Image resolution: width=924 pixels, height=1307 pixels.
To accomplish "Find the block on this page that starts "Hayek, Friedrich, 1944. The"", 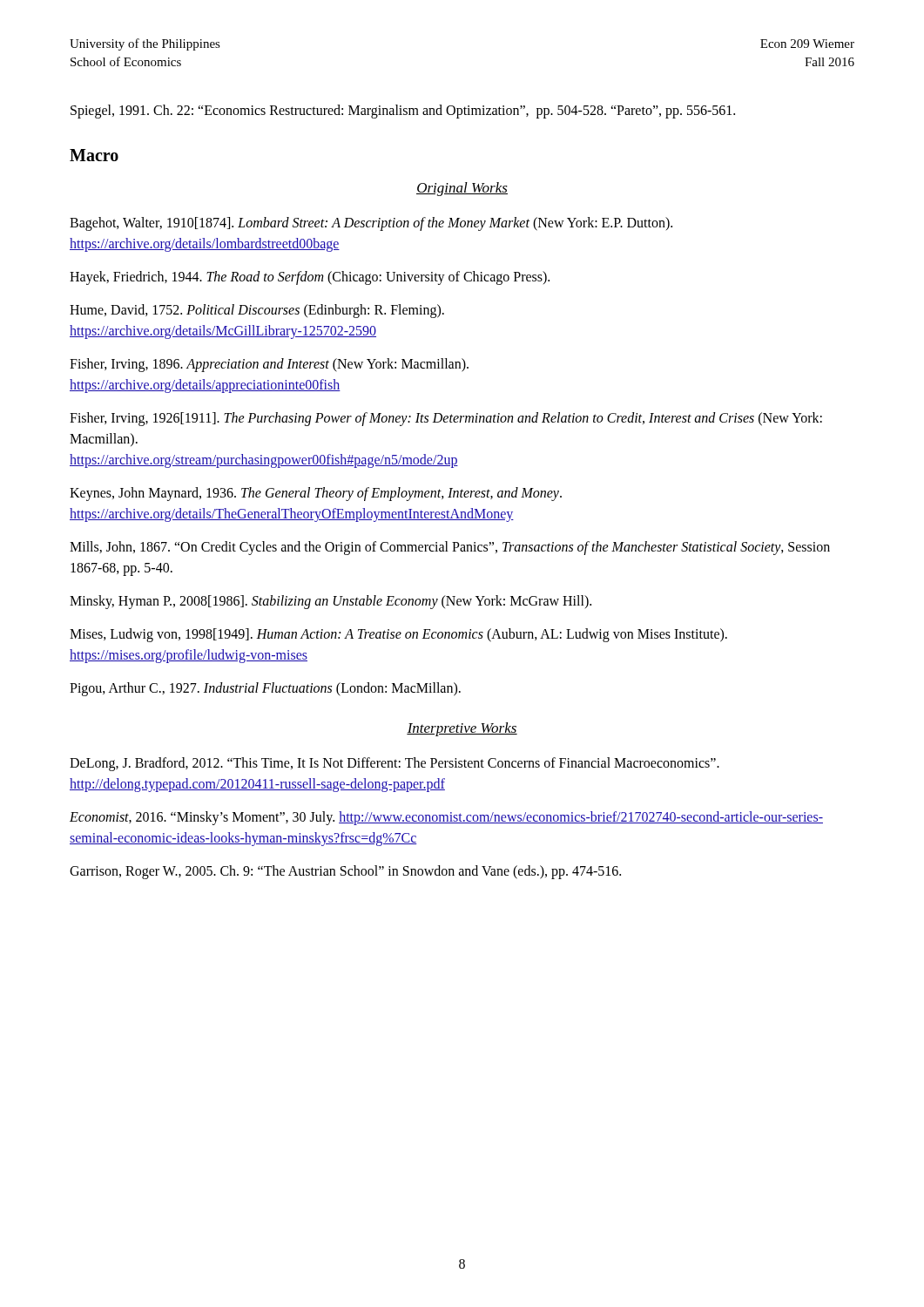I will [310, 277].
